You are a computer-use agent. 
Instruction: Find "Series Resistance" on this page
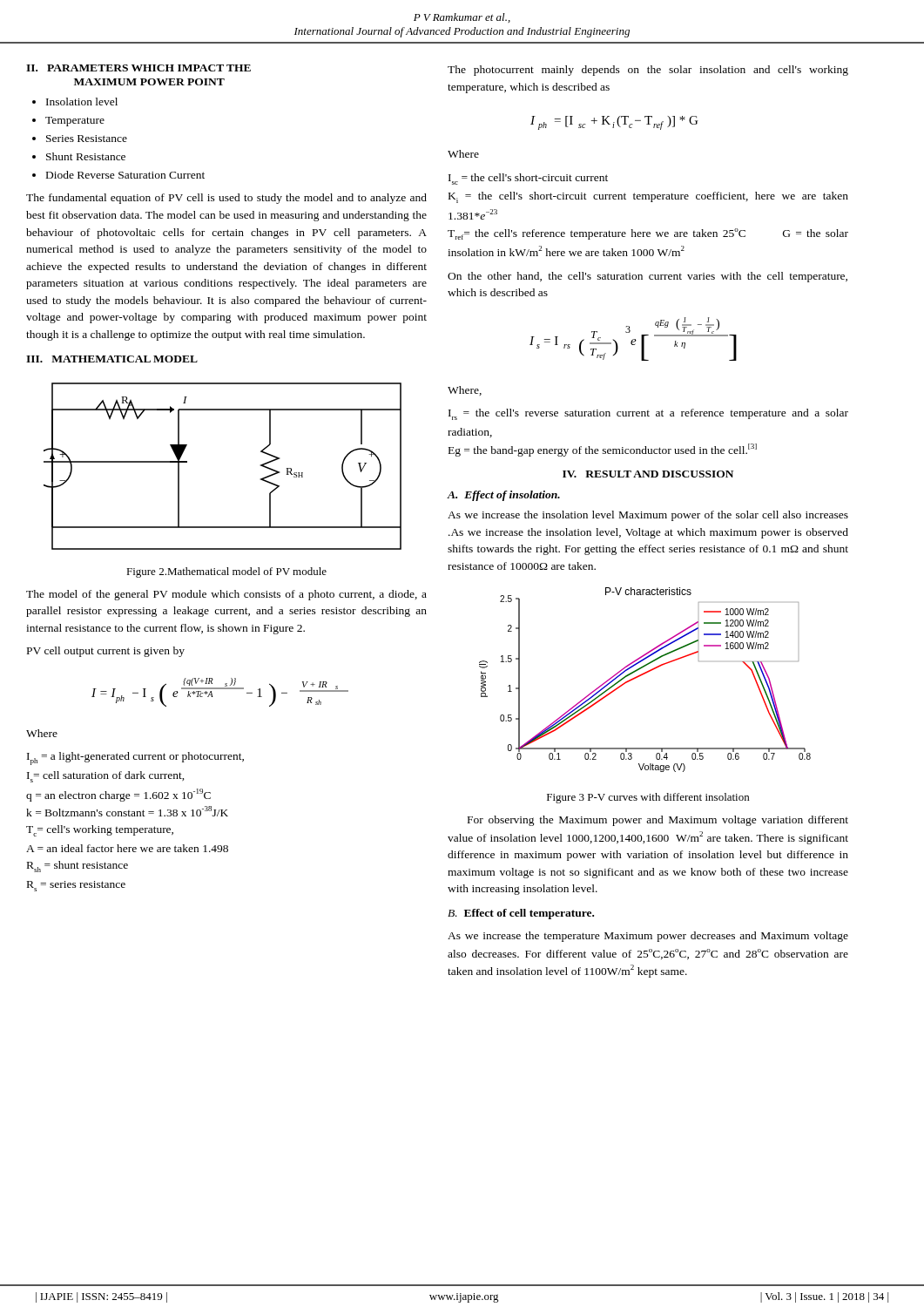pos(86,138)
